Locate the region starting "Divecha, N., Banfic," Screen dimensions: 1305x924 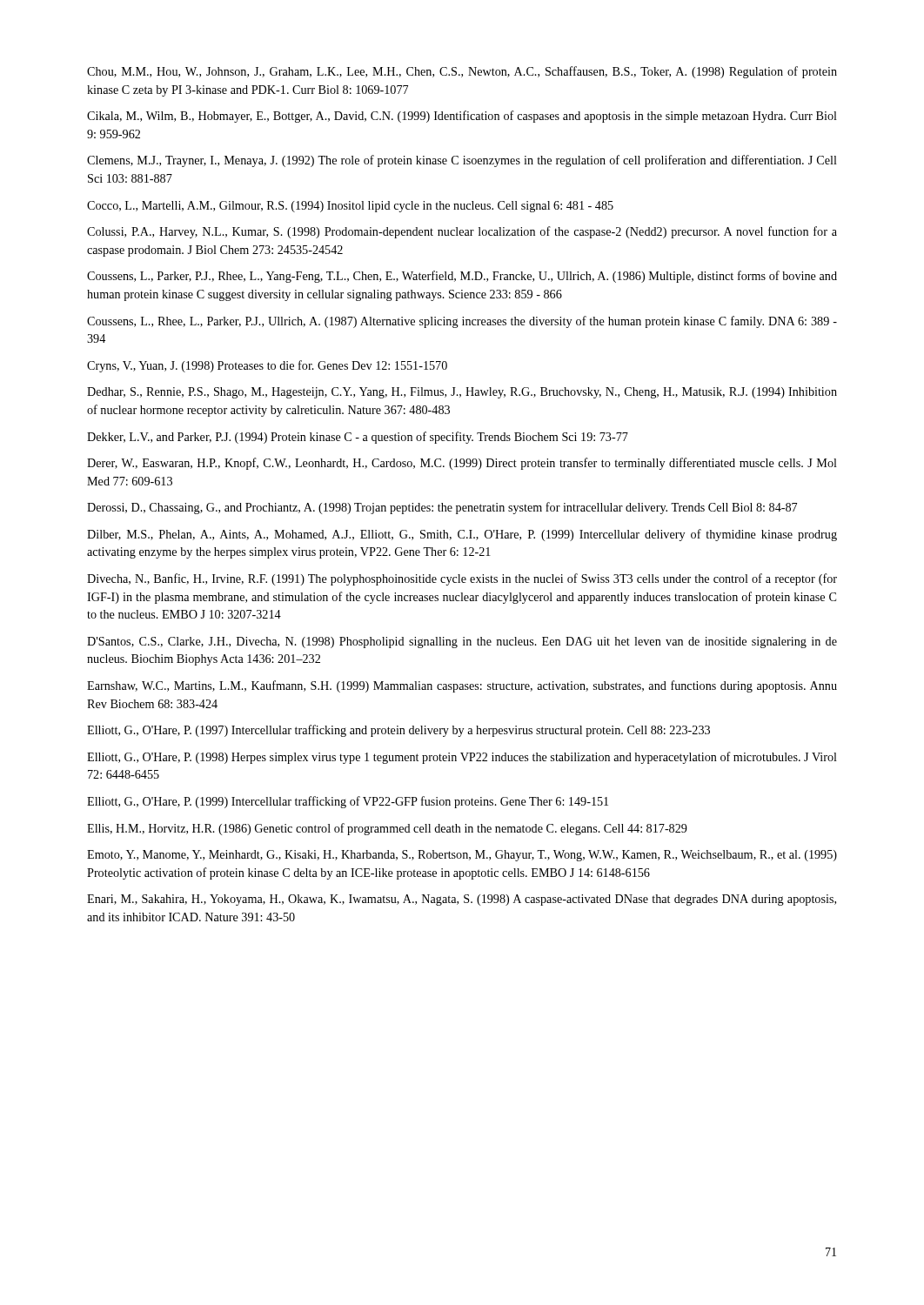click(462, 597)
